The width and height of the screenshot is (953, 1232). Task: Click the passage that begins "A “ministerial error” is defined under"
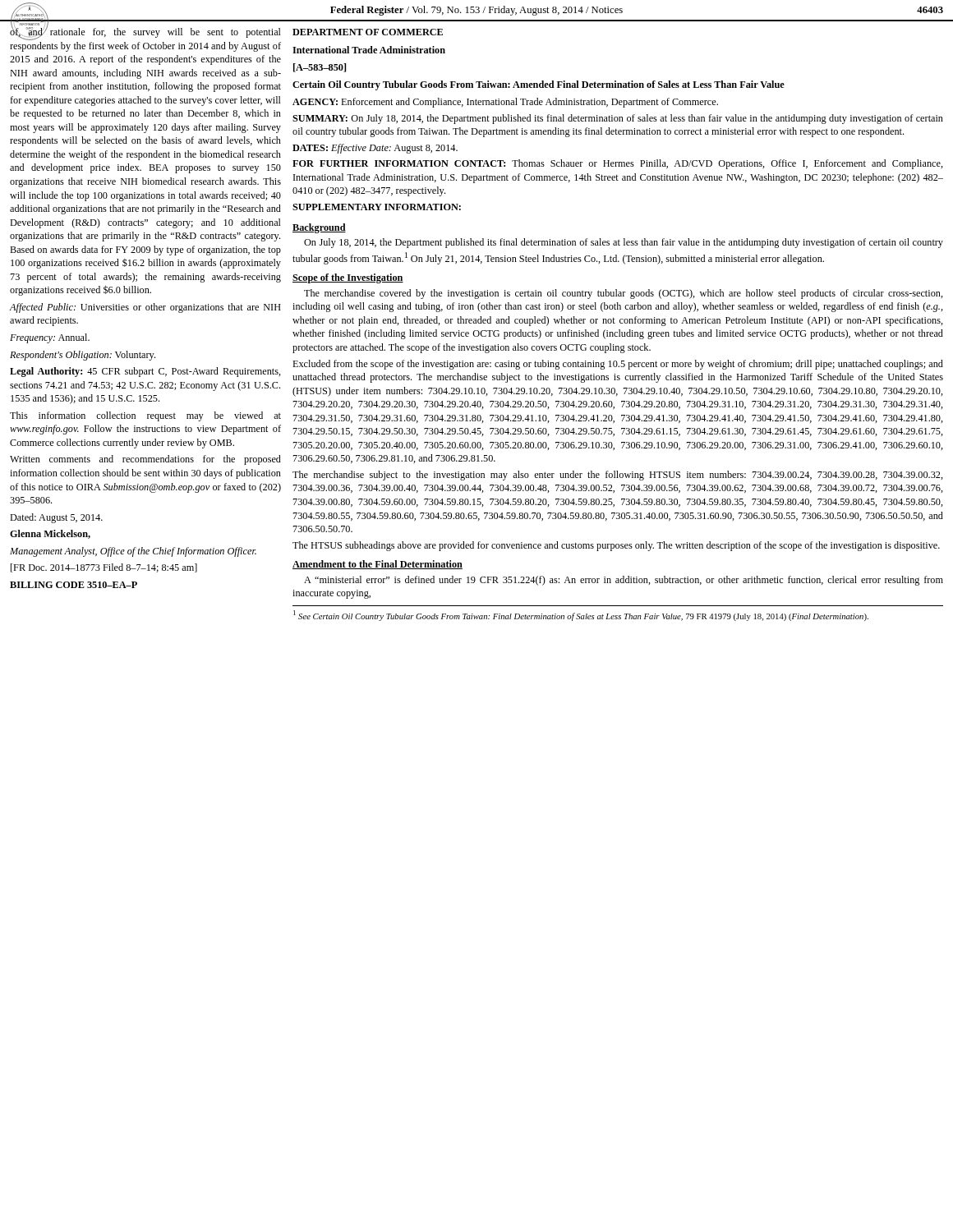pos(618,587)
